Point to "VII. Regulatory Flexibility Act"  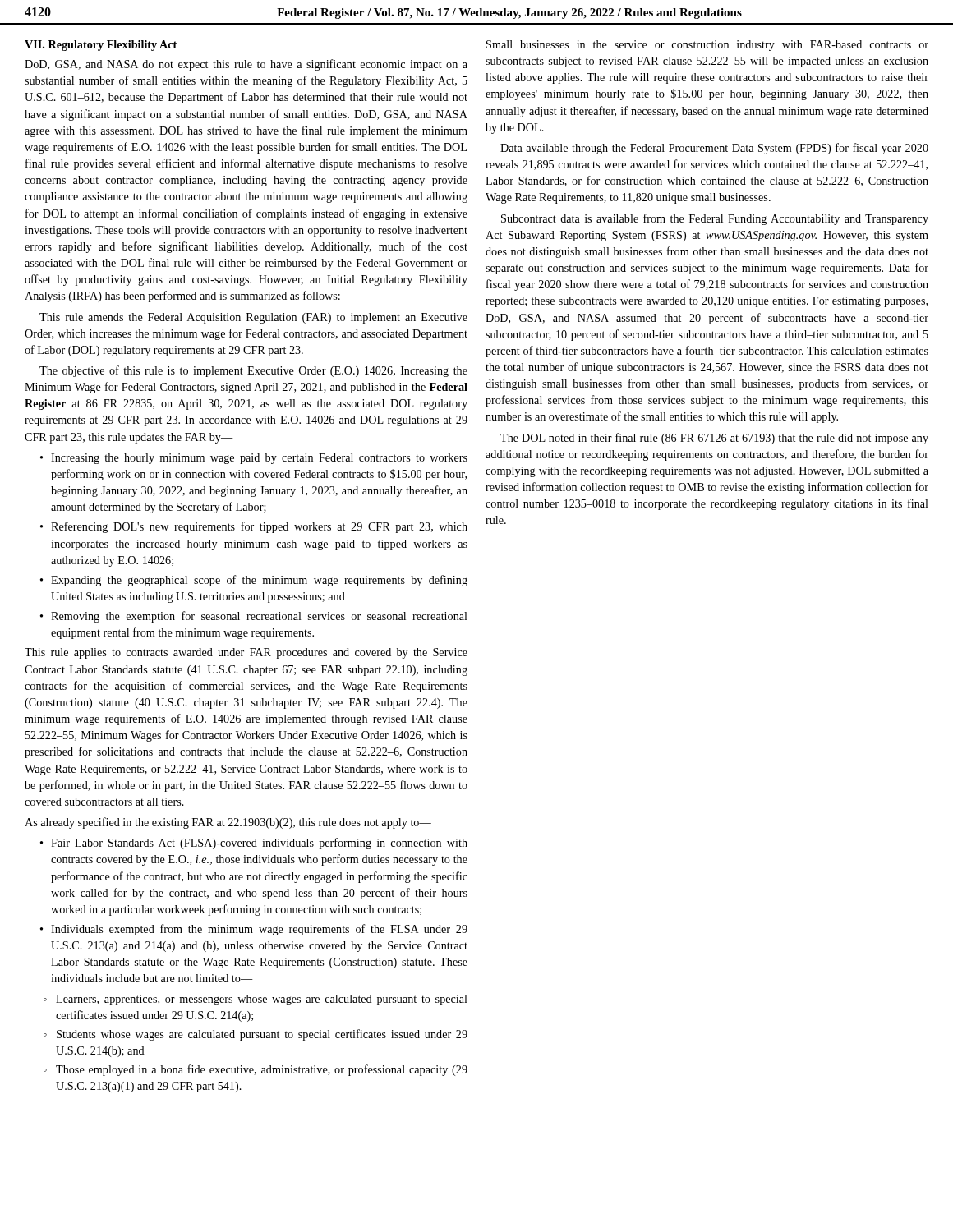[101, 44]
